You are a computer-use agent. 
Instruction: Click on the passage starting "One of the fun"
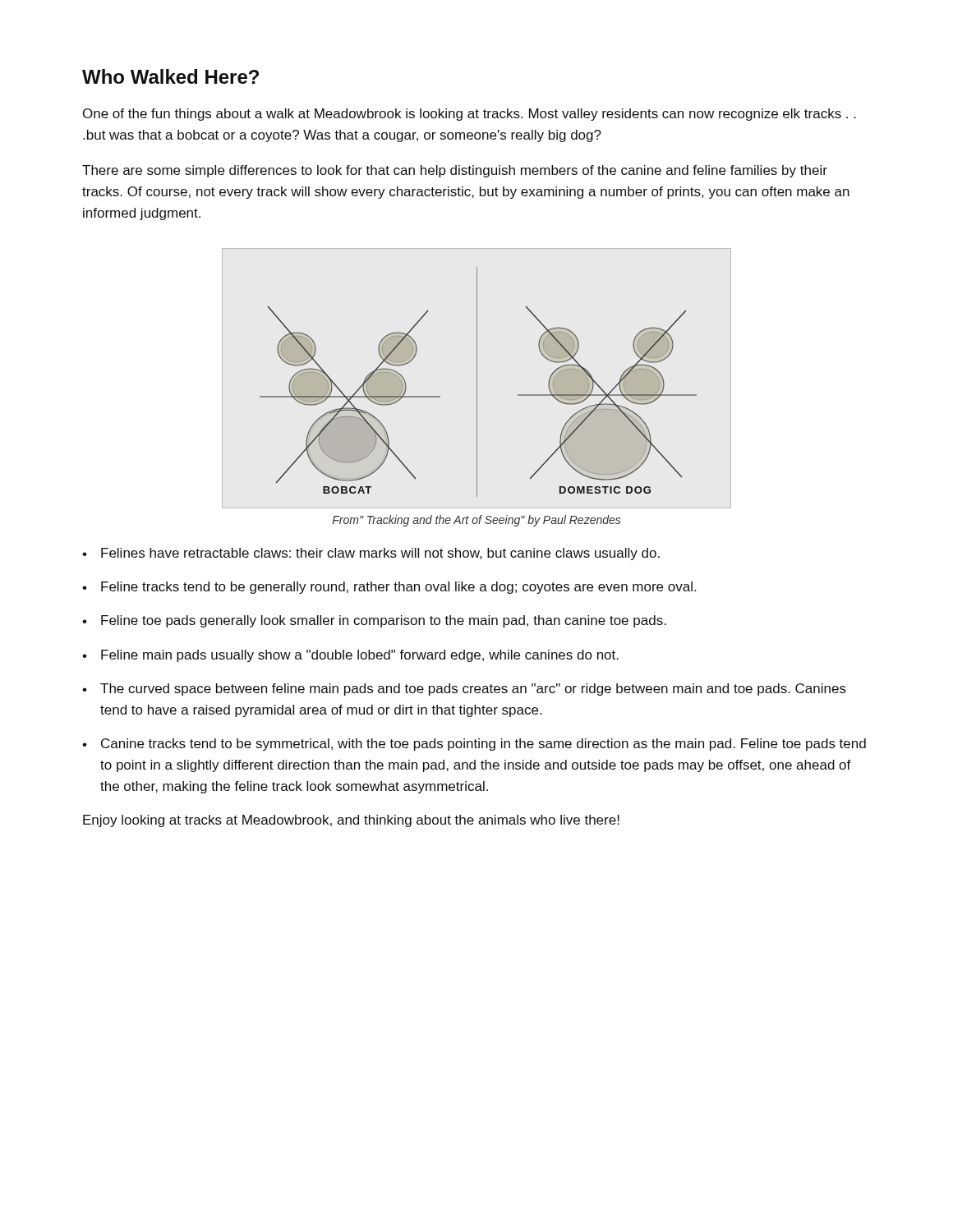(x=470, y=125)
